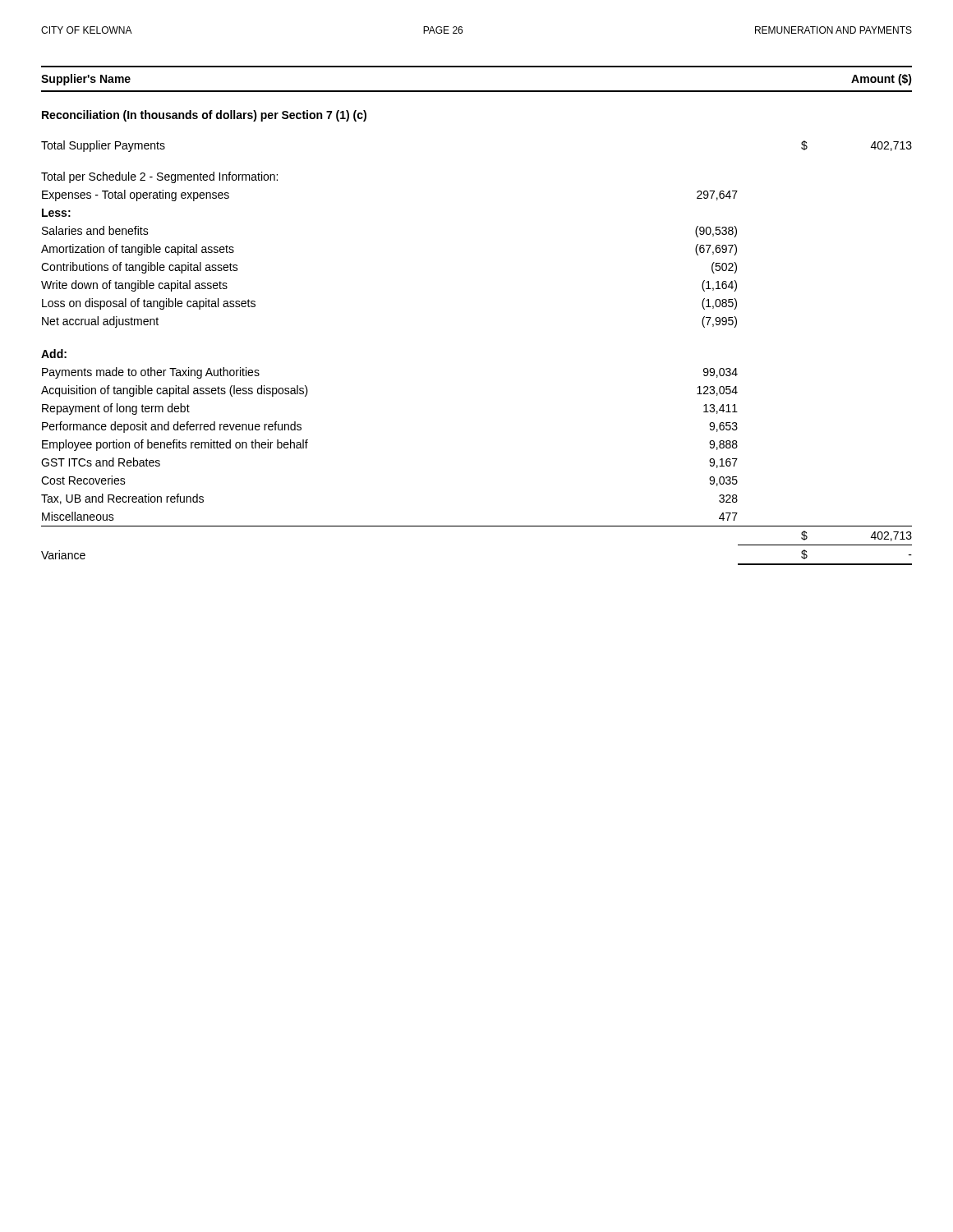Image resolution: width=953 pixels, height=1232 pixels.
Task: Click the section header that begins "Reconciliation (In thousands of dollars) per Section"
Action: pyautogui.click(x=204, y=115)
